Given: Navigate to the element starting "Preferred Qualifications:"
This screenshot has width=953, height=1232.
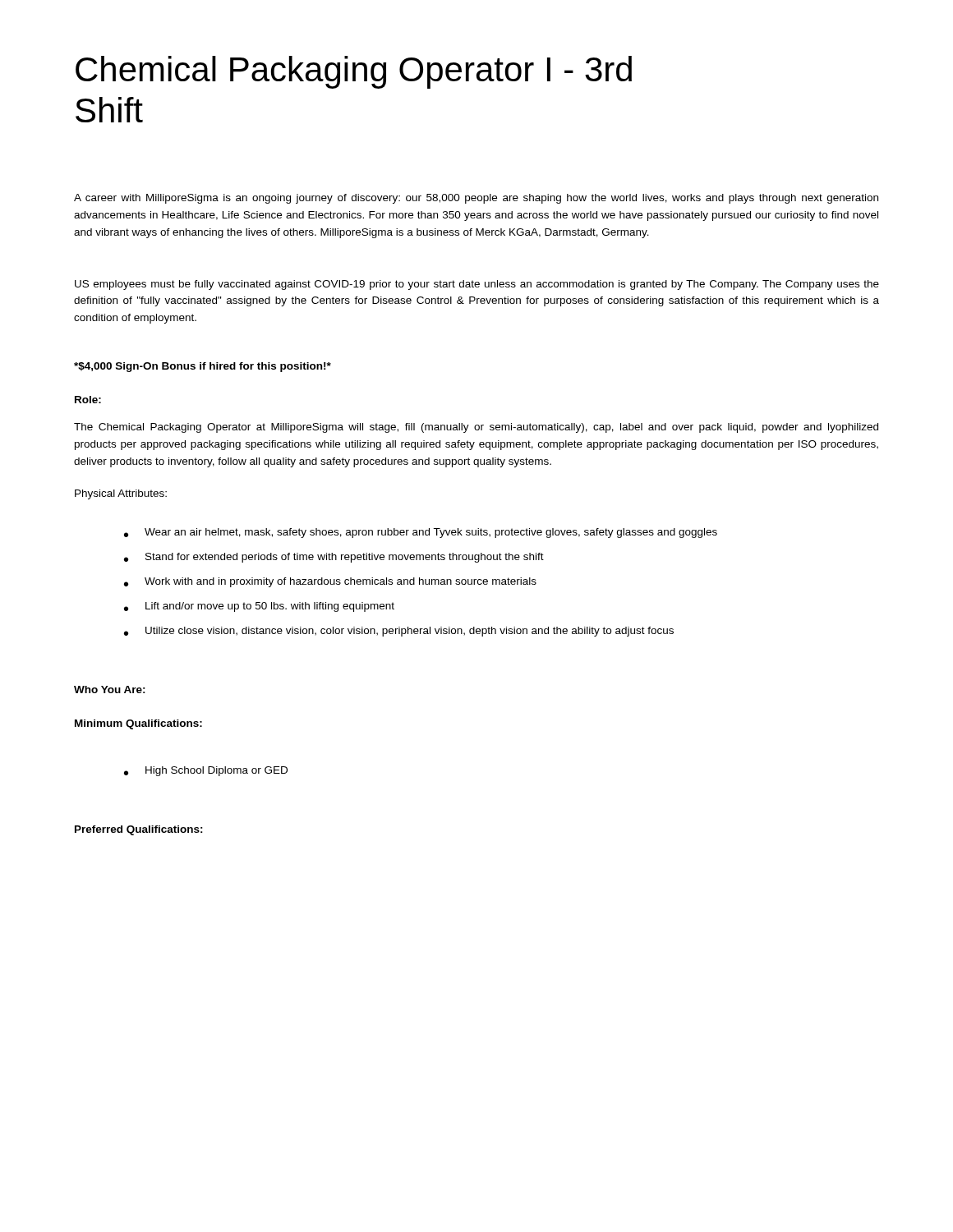Looking at the screenshot, I should tap(139, 829).
